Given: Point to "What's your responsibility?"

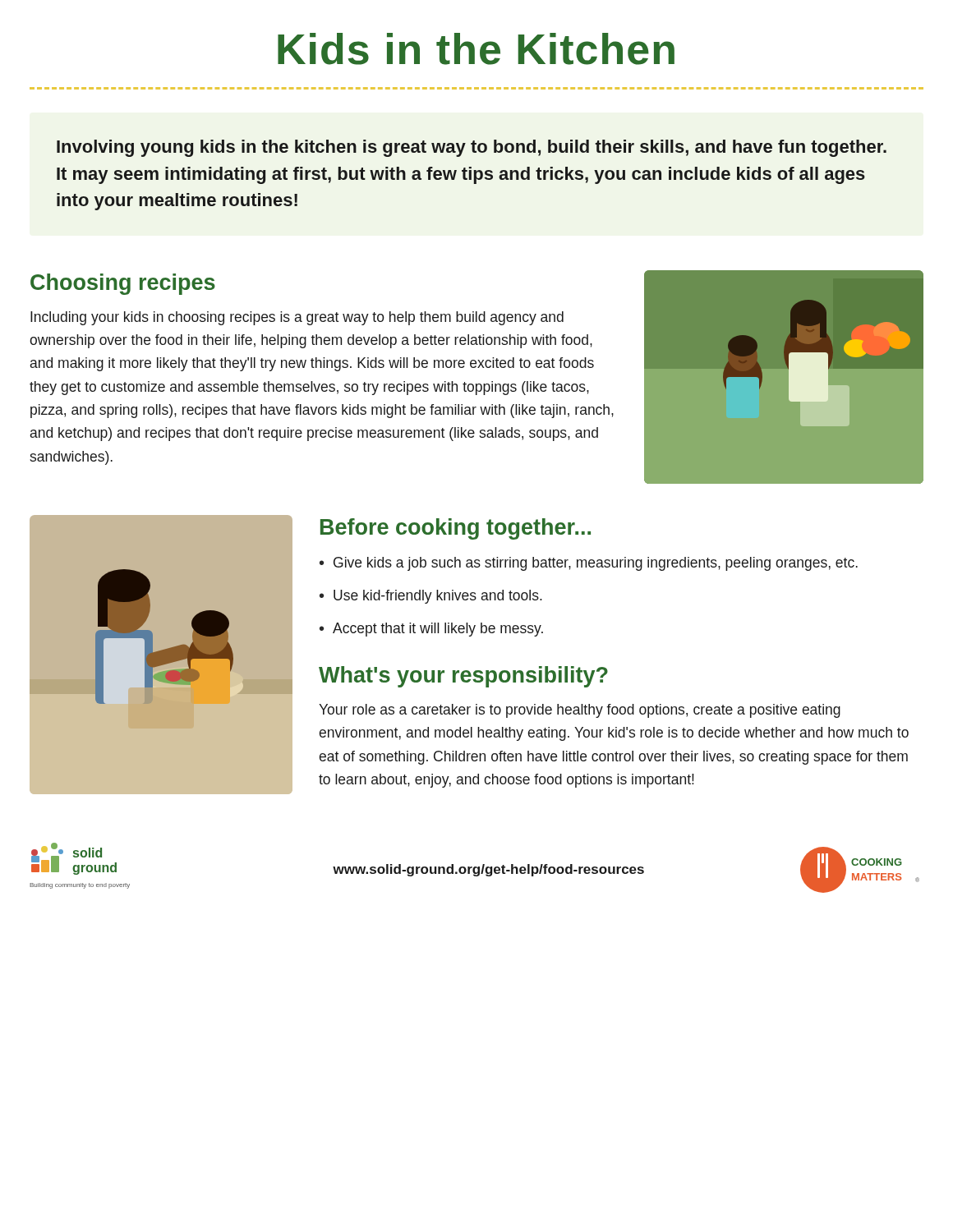Looking at the screenshot, I should click(464, 676).
